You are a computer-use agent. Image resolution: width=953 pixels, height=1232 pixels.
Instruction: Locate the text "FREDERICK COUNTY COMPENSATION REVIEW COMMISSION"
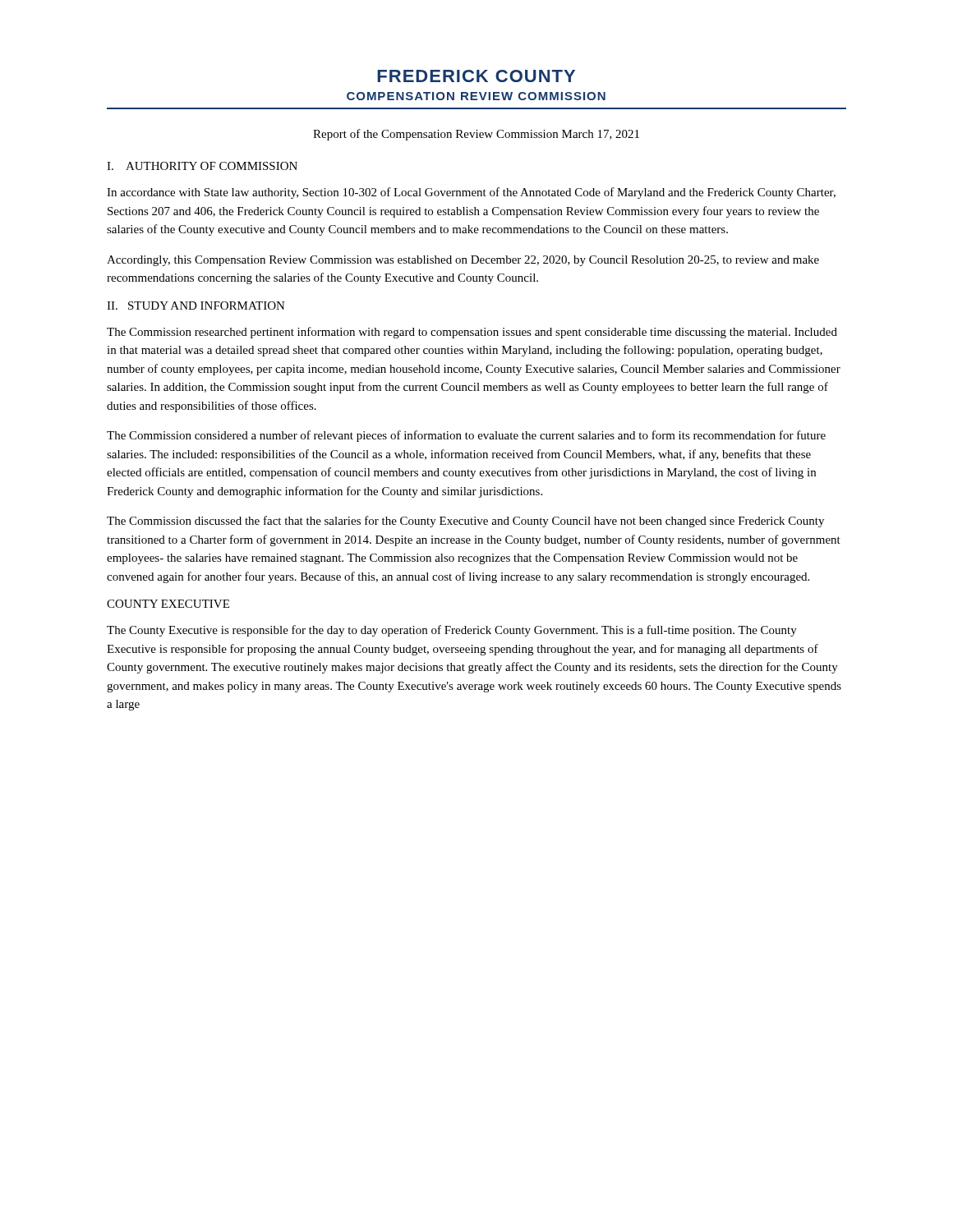476,87
